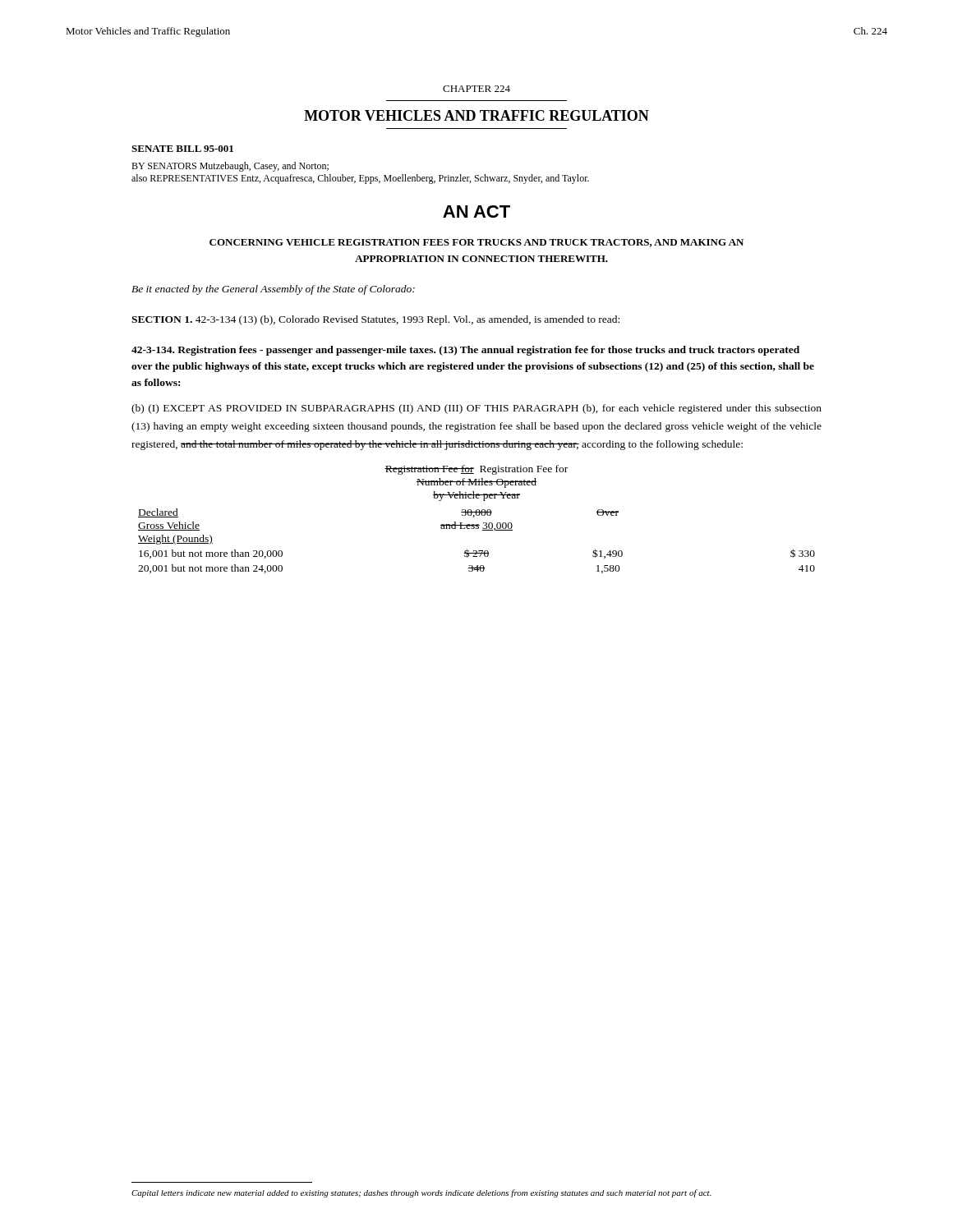Locate the title containing "MOTOR VEHICLES AND TRAFFIC REGULATION"
This screenshot has width=953, height=1232.
click(x=476, y=116)
